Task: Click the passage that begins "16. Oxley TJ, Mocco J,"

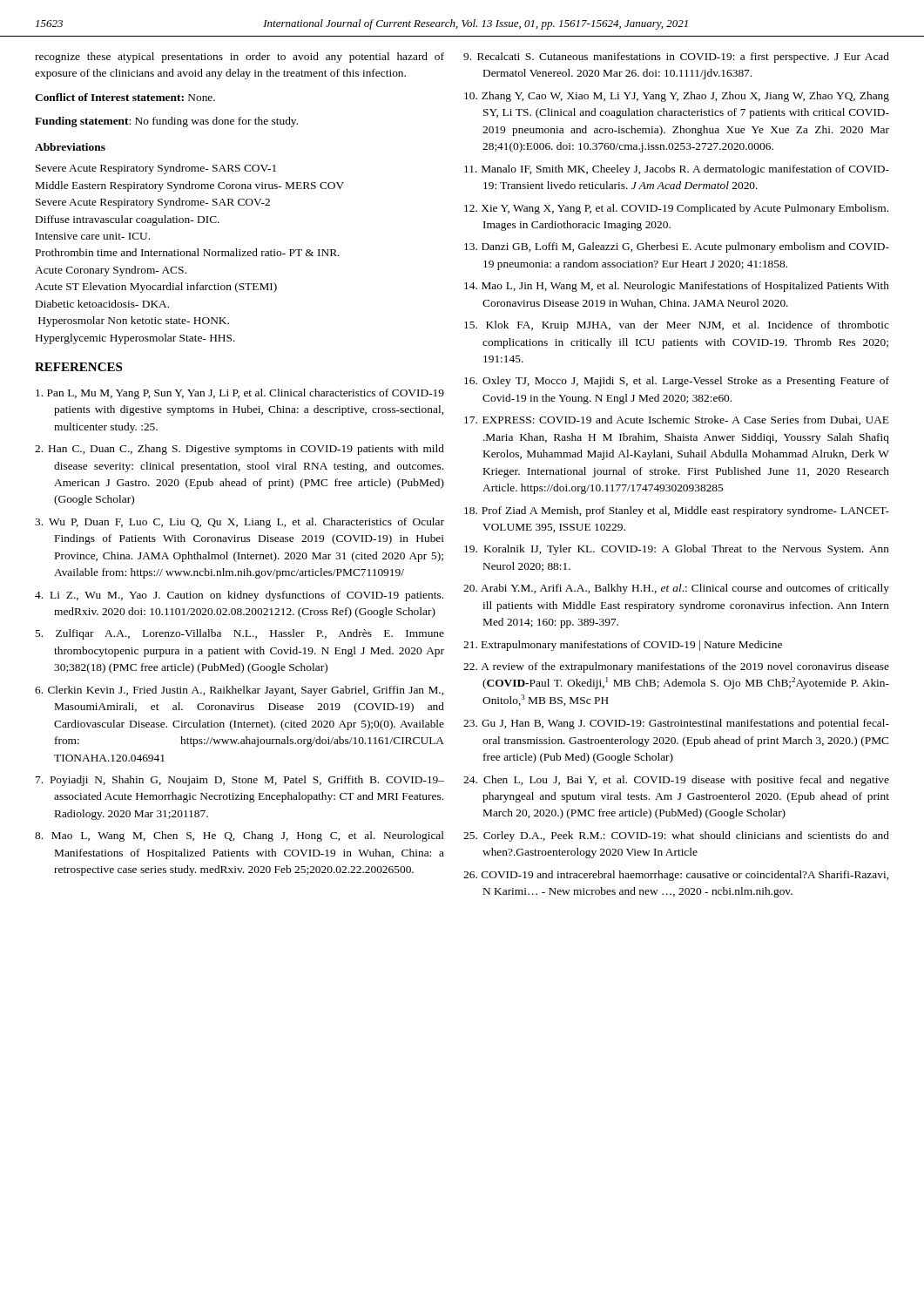Action: 676,389
